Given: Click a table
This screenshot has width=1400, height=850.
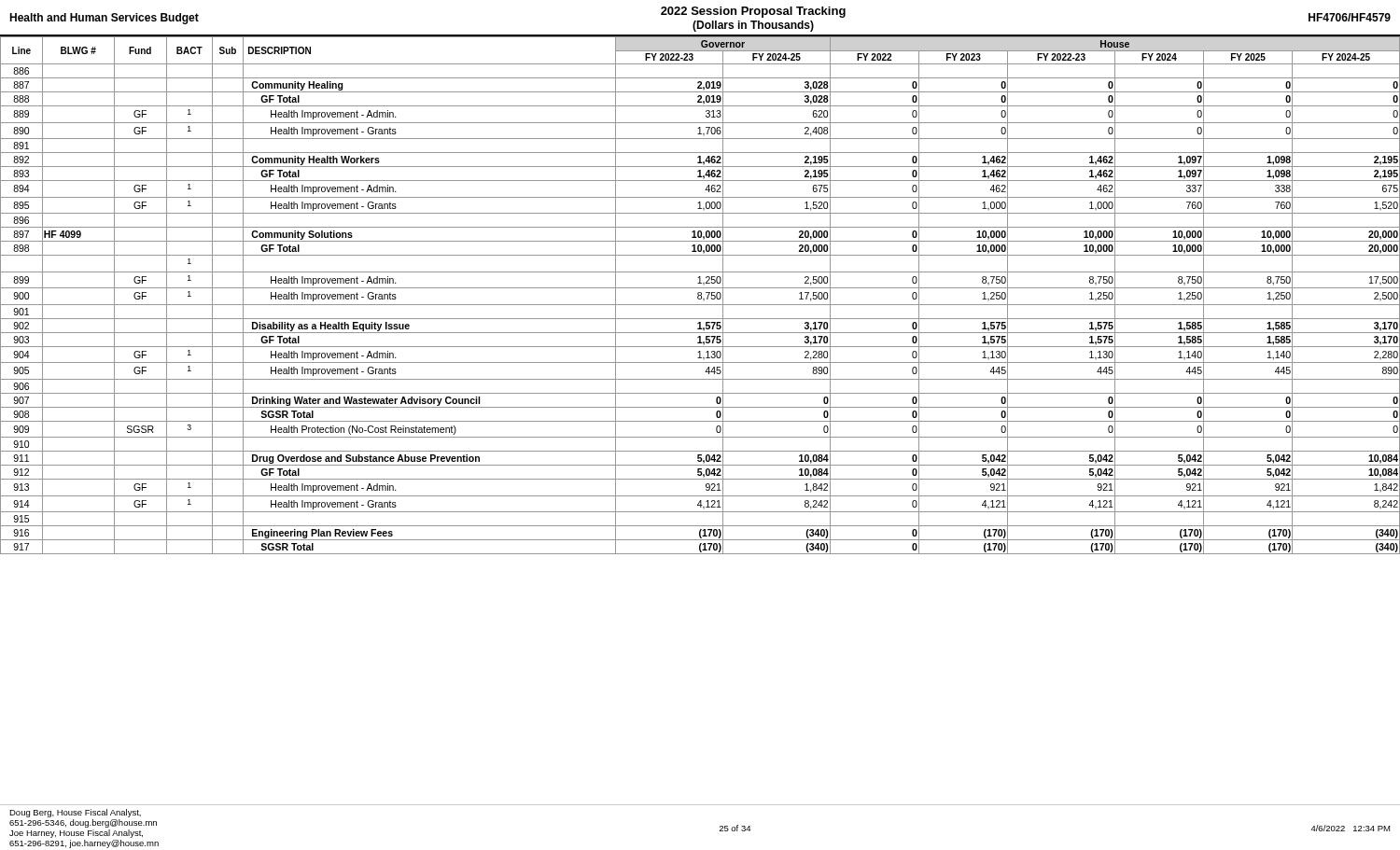Looking at the screenshot, I should pos(700,295).
